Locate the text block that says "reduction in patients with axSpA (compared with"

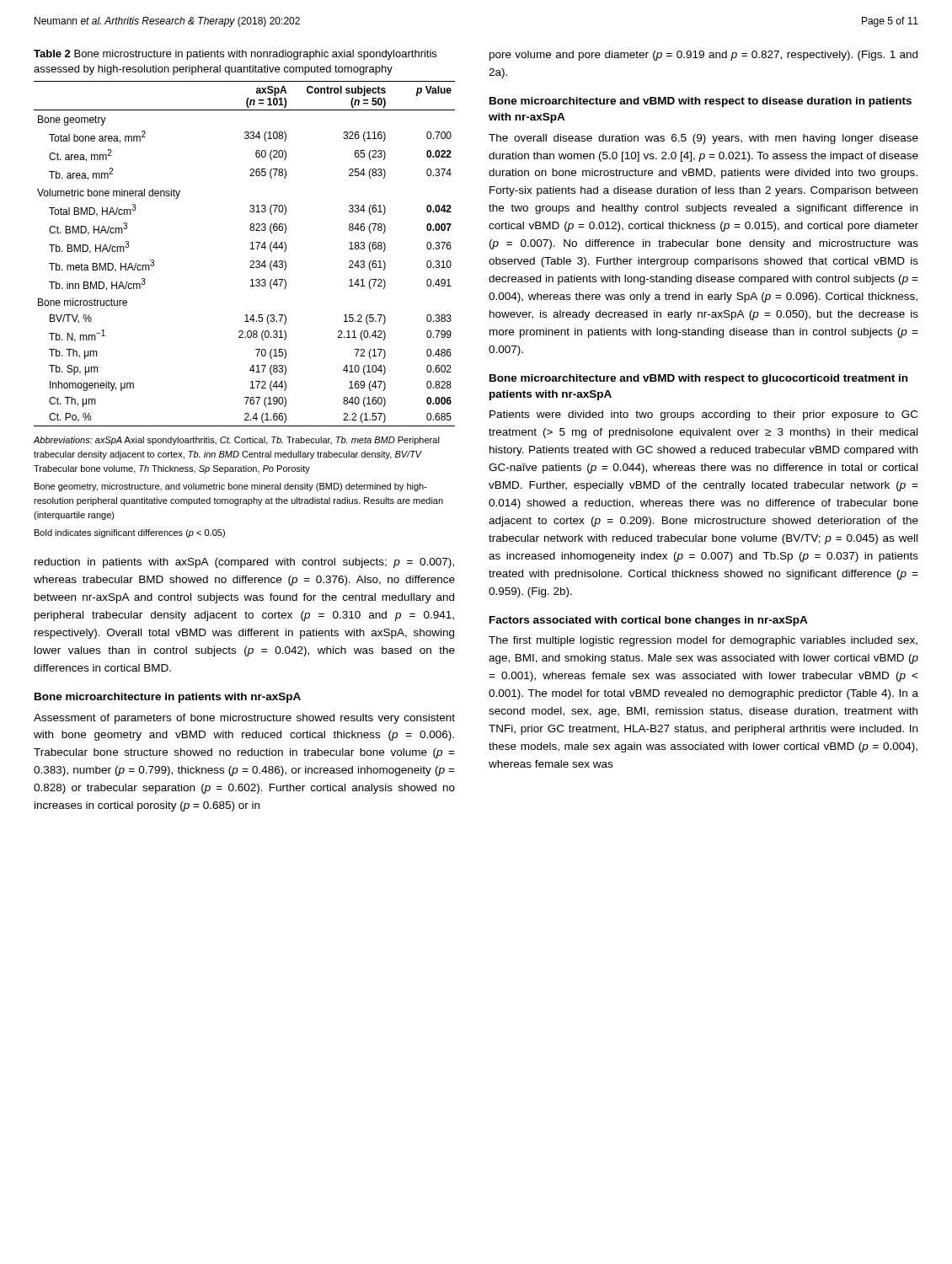(x=244, y=615)
